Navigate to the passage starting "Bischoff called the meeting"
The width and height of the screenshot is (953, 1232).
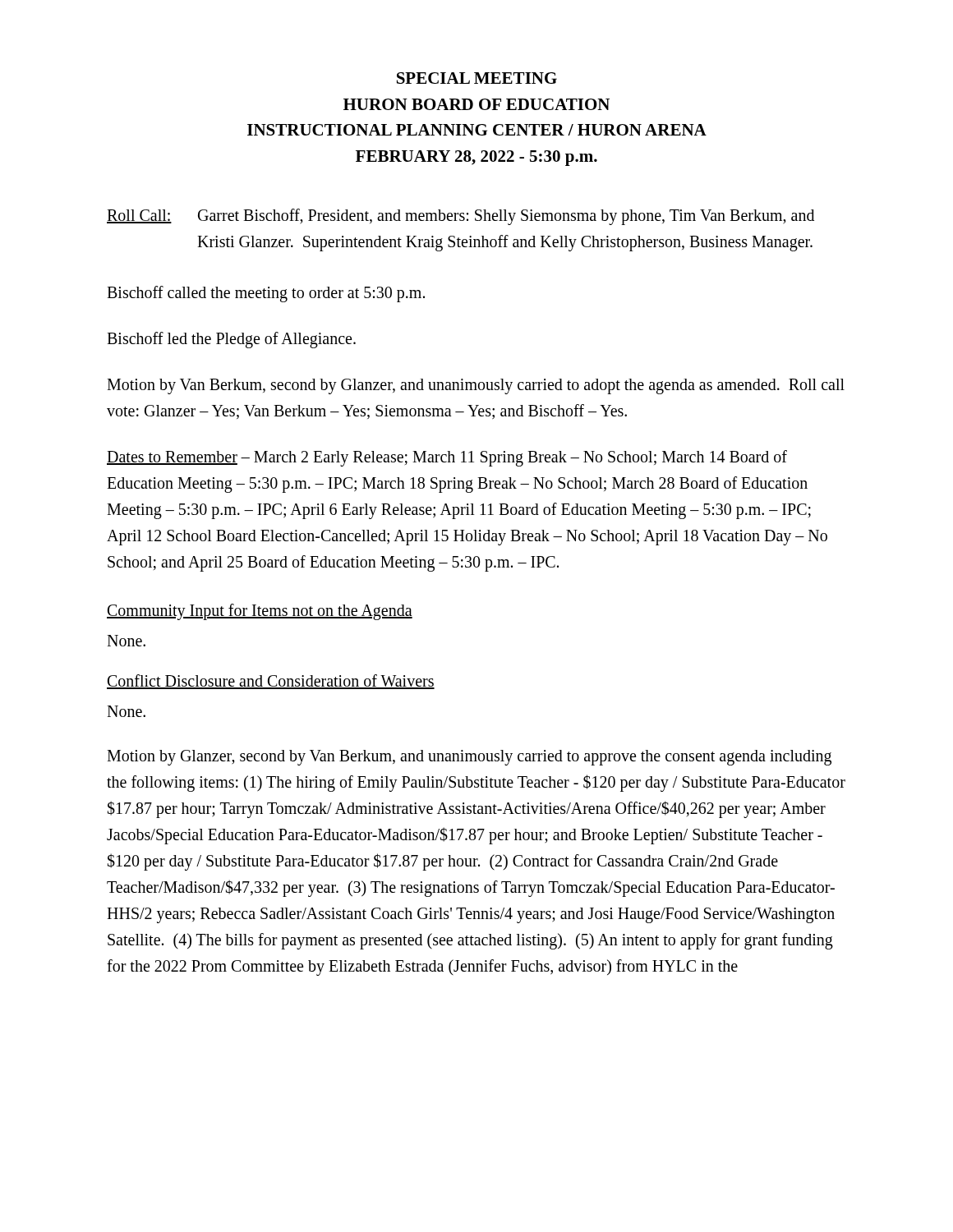(x=266, y=292)
